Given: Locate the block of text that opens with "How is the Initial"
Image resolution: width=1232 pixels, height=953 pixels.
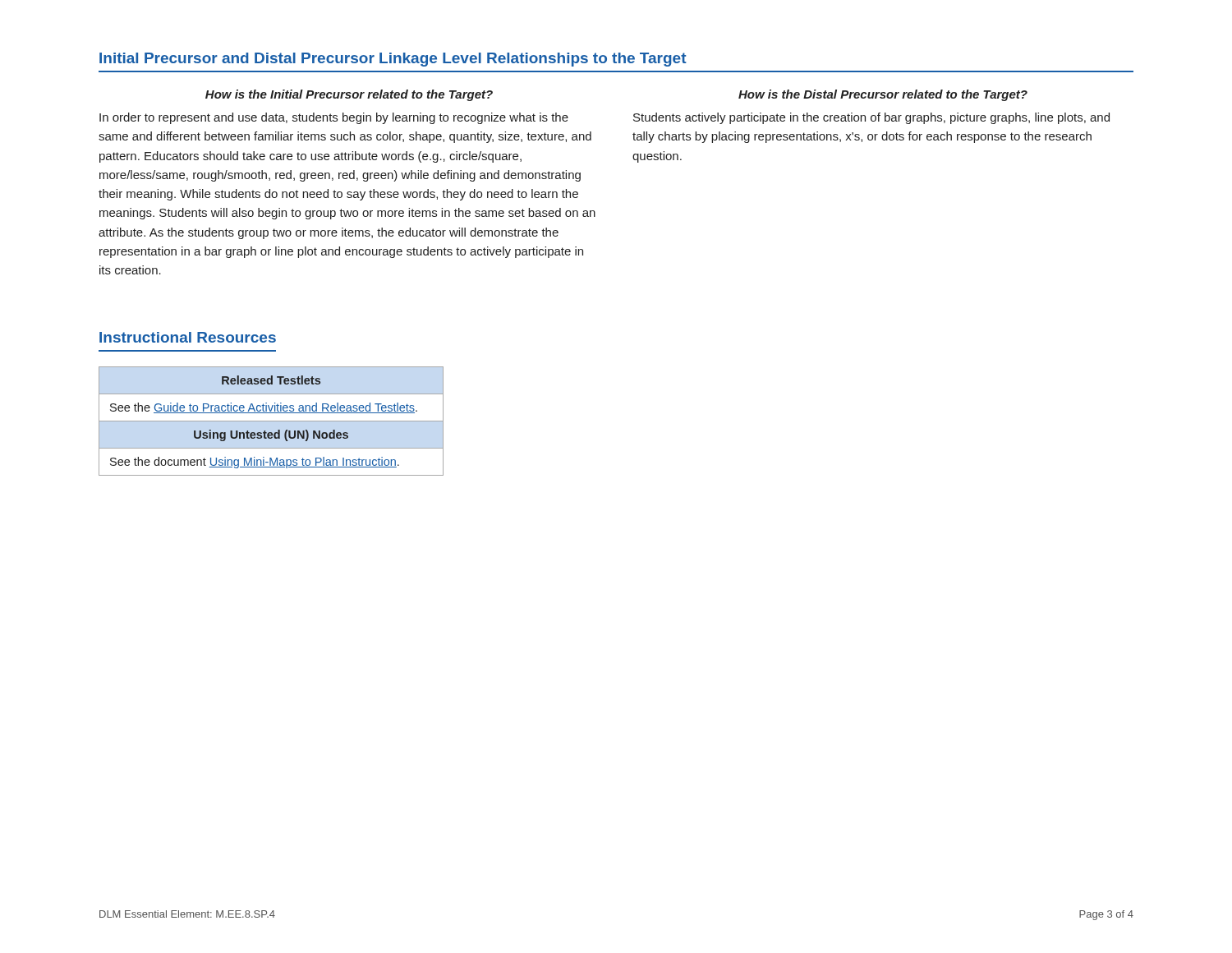Looking at the screenshot, I should click(x=349, y=183).
